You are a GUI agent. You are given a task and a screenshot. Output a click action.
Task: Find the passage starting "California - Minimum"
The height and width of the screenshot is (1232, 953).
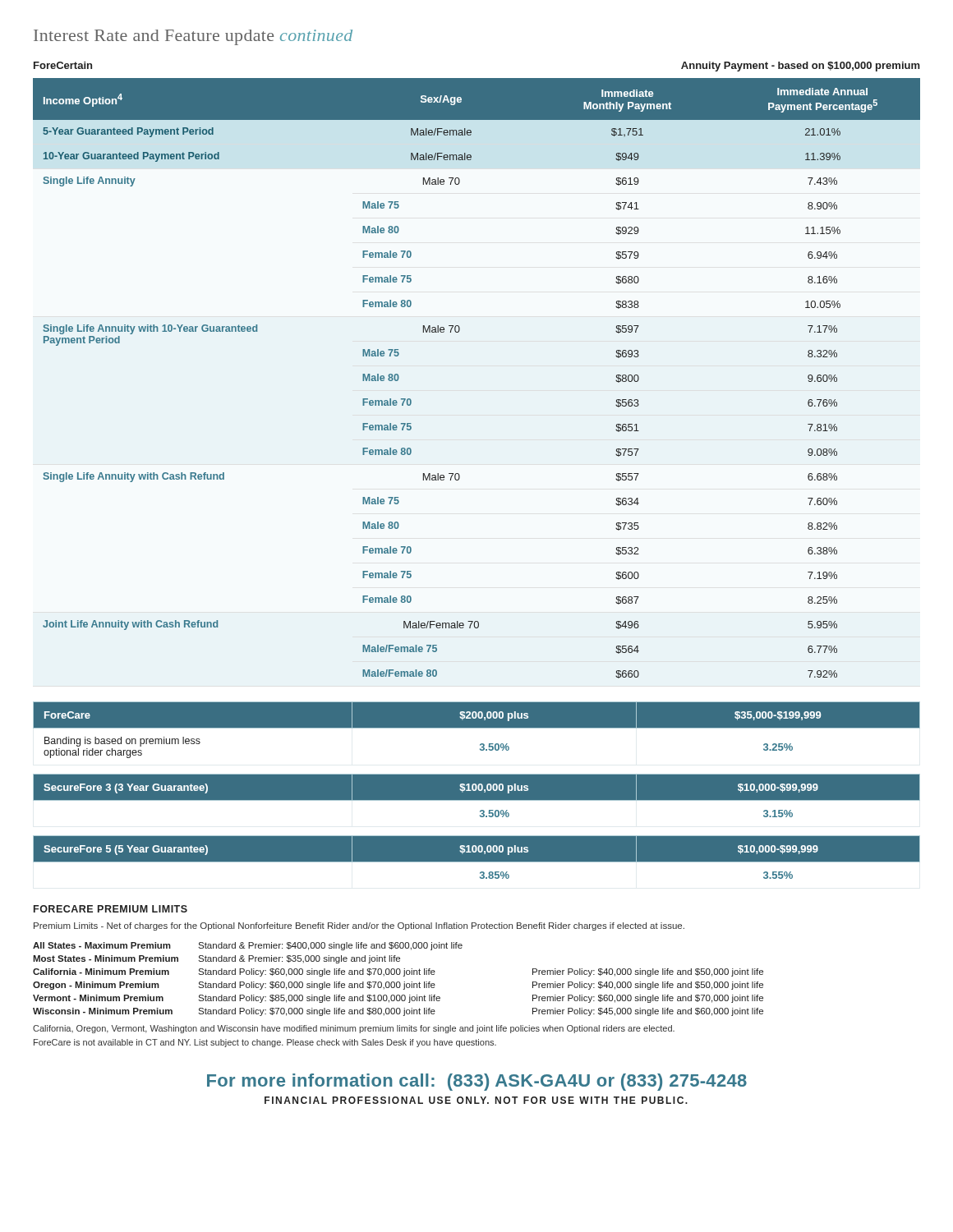point(398,972)
